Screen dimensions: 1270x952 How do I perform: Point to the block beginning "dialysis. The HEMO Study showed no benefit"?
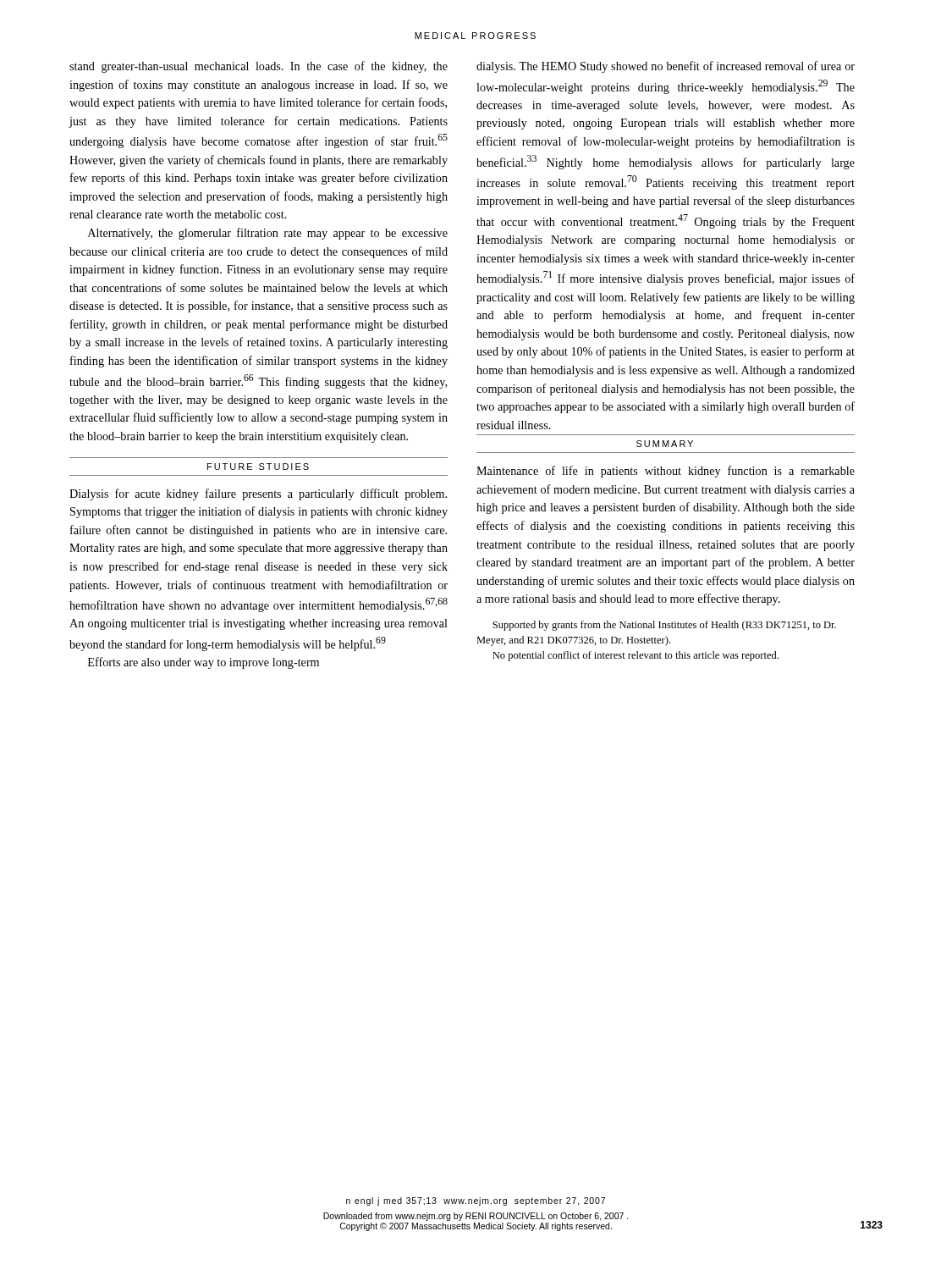(666, 246)
